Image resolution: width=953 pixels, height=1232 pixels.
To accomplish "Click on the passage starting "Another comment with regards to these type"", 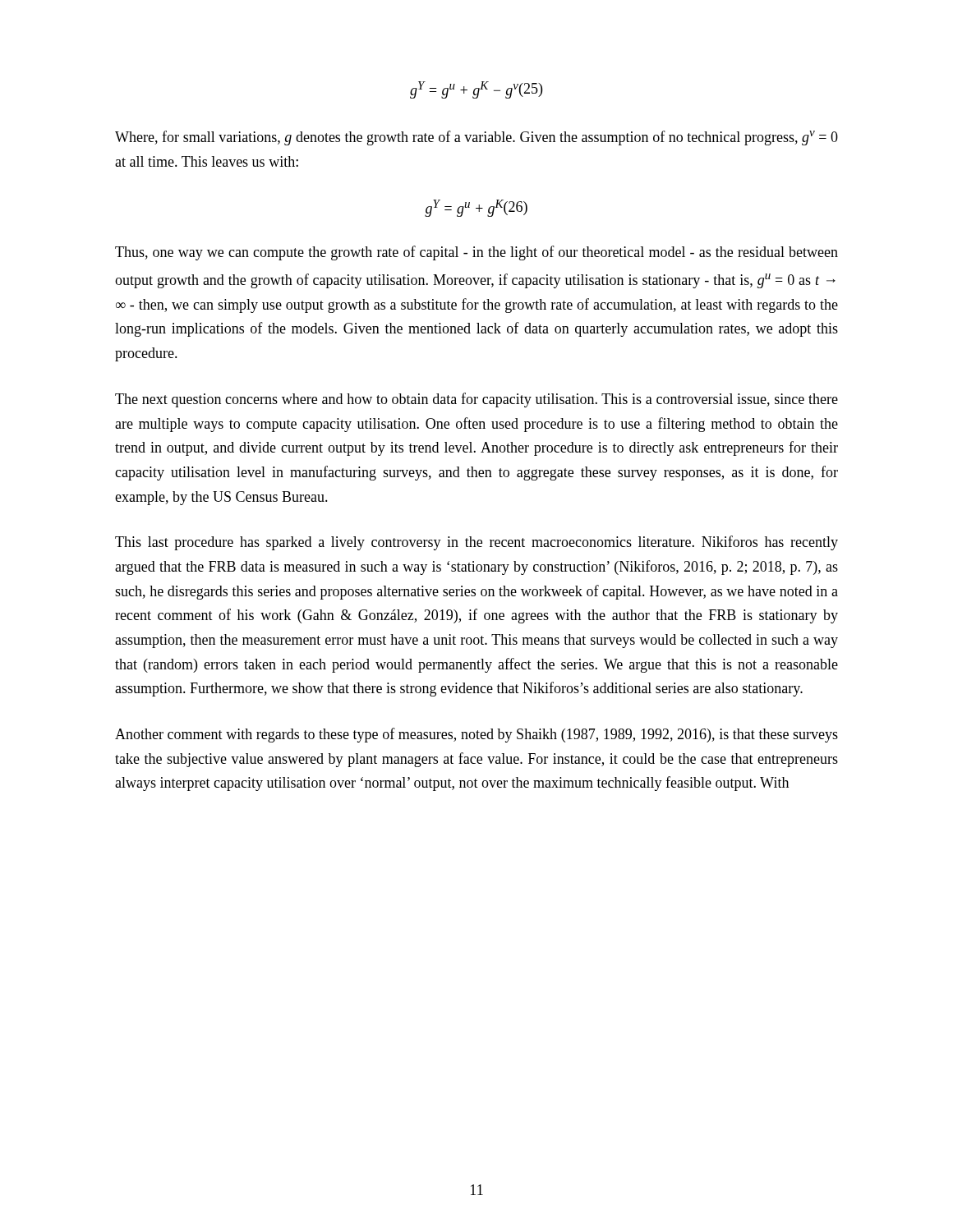I will [x=476, y=759].
